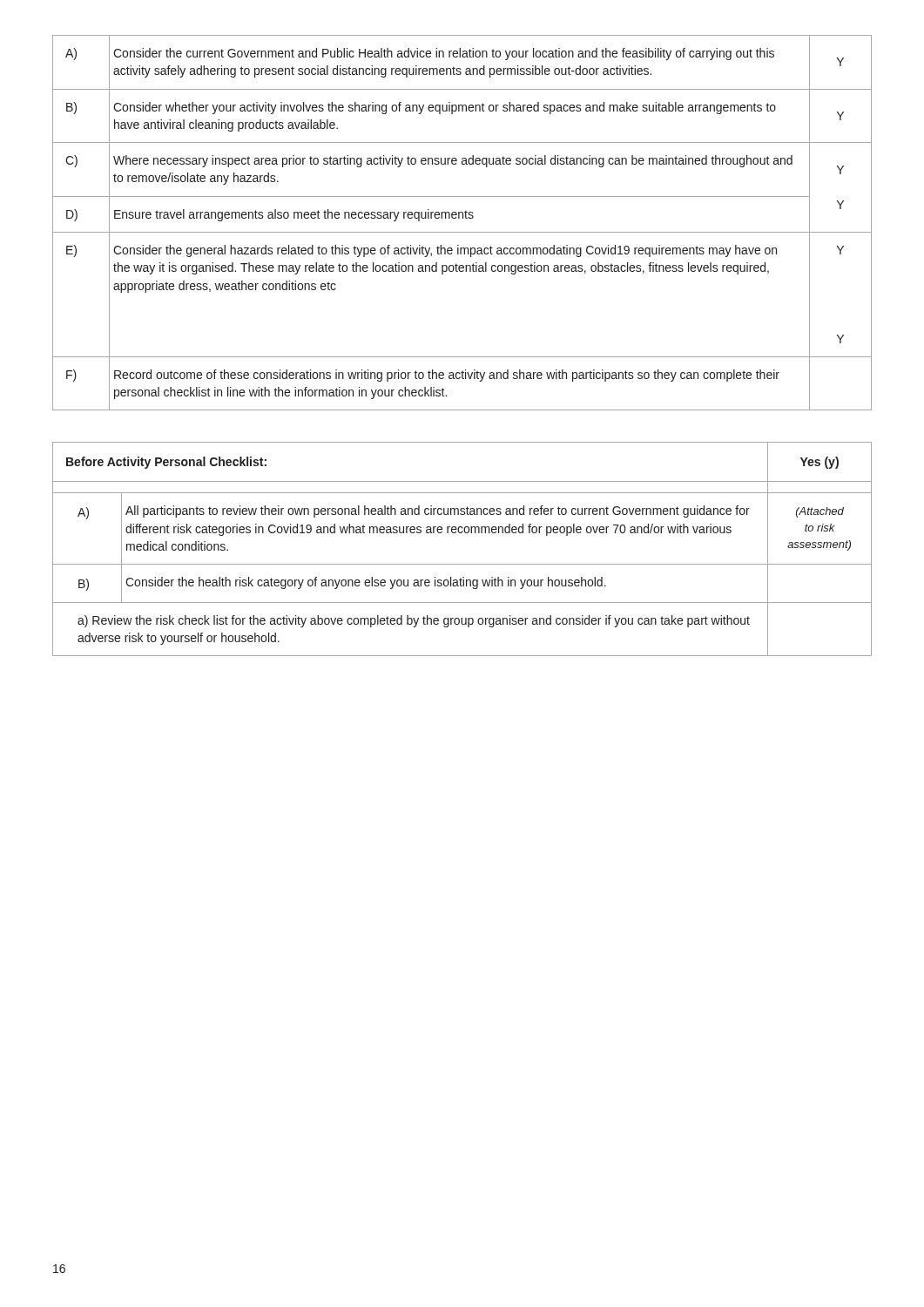The image size is (924, 1307).
Task: Locate the table with the text "Y Y"
Action: point(462,223)
